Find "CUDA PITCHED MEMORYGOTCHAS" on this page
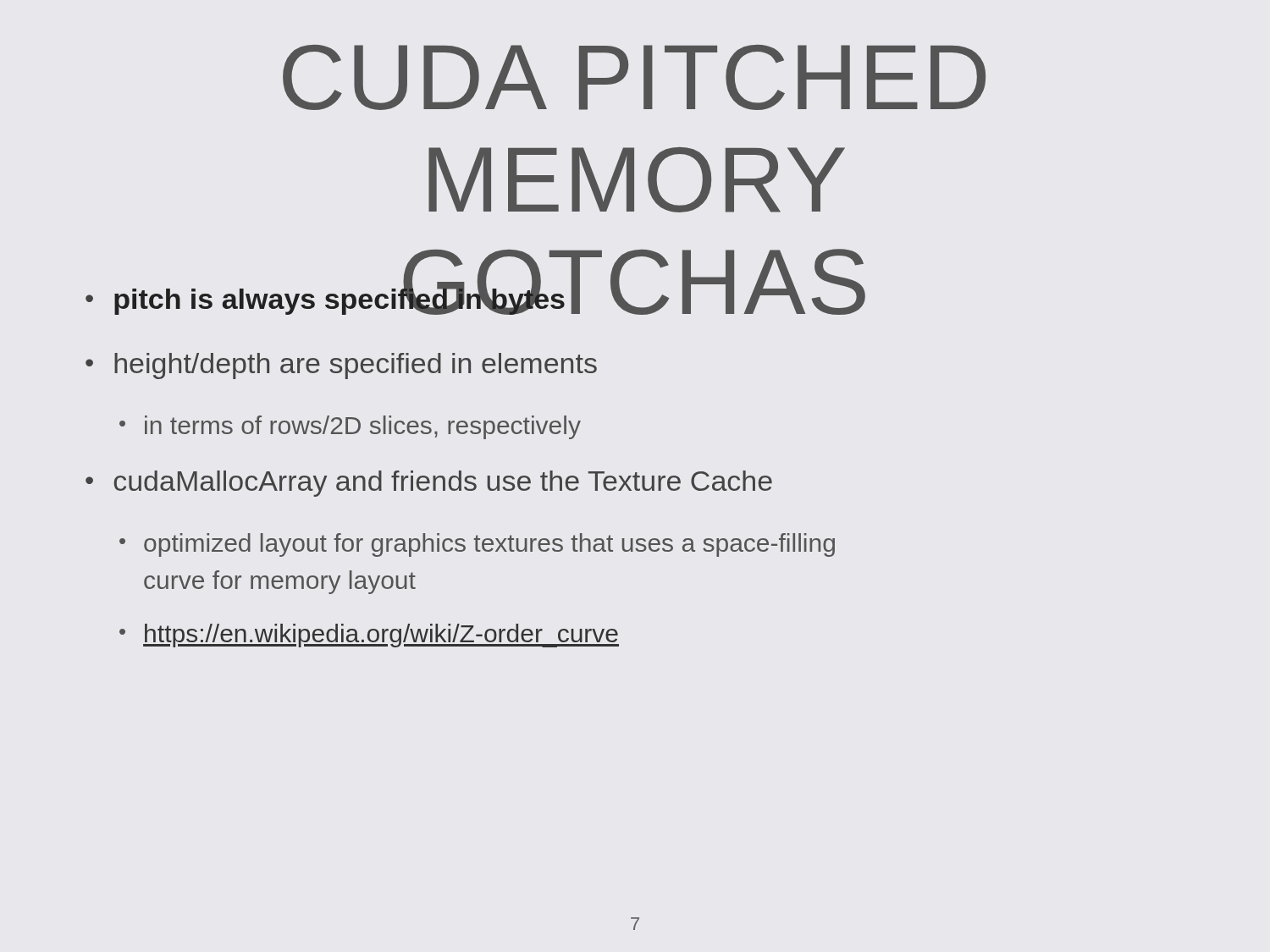 pyautogui.click(x=635, y=179)
